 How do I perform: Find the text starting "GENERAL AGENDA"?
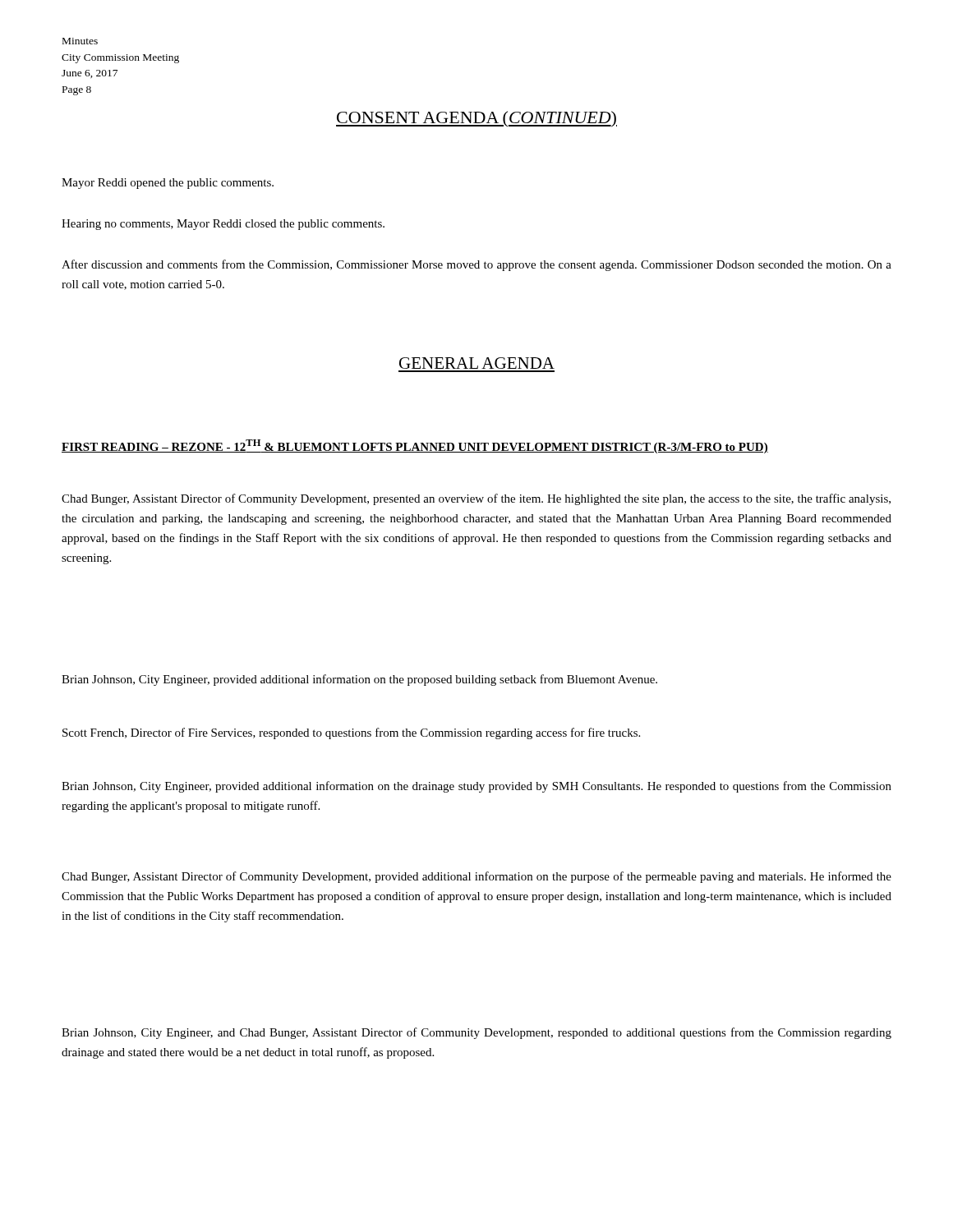click(x=476, y=363)
